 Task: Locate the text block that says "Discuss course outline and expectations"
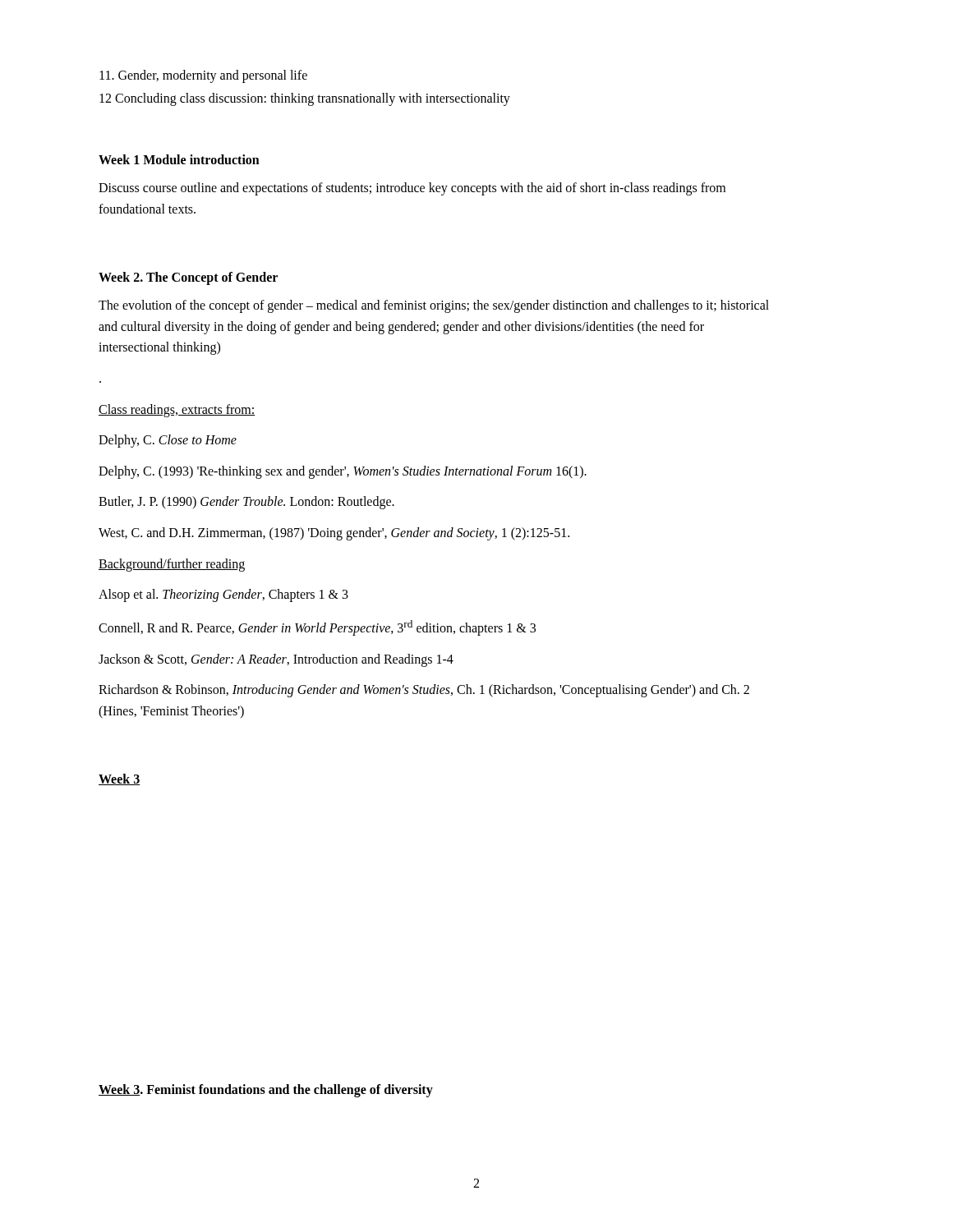(x=435, y=198)
